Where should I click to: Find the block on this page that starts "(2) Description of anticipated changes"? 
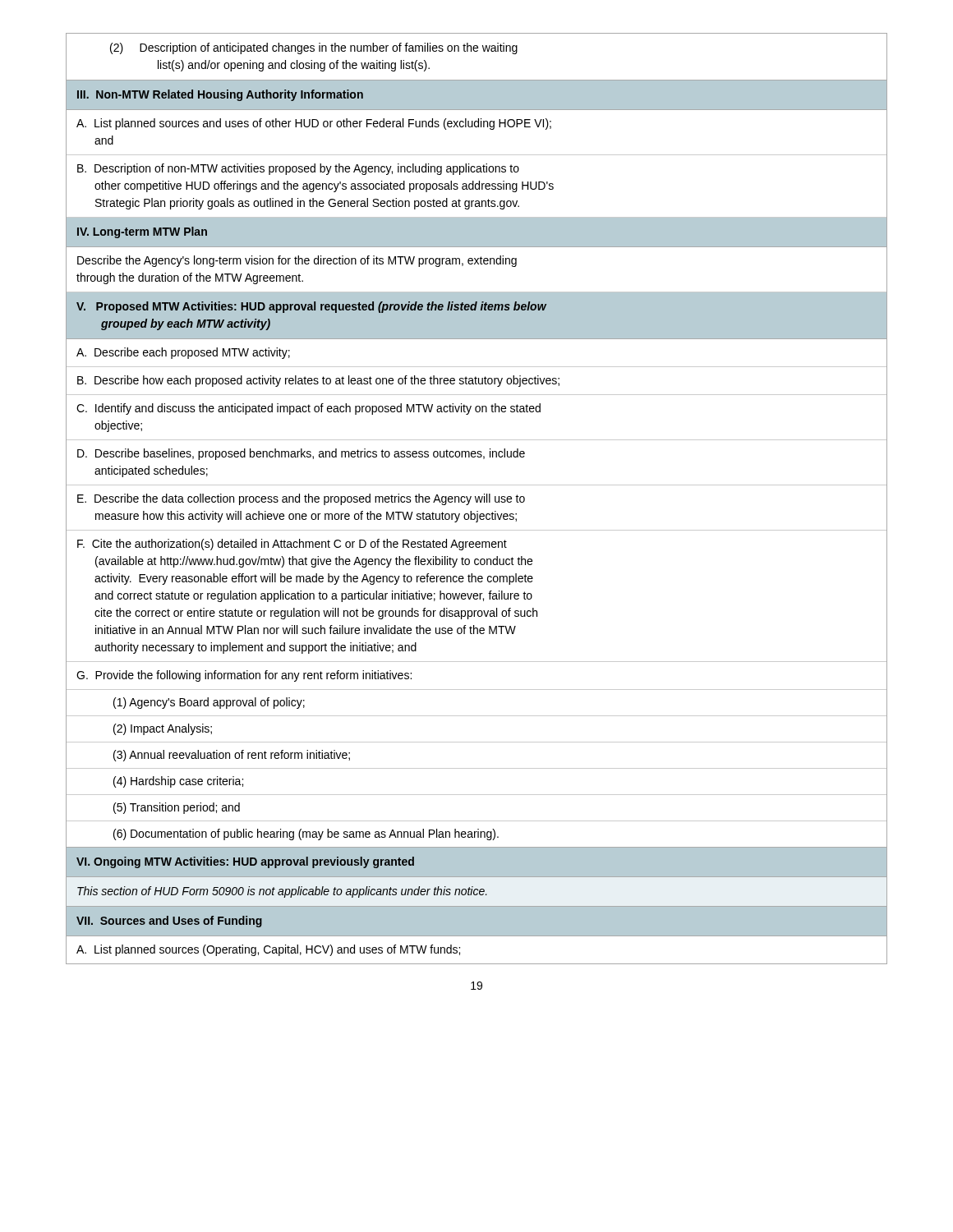click(314, 57)
